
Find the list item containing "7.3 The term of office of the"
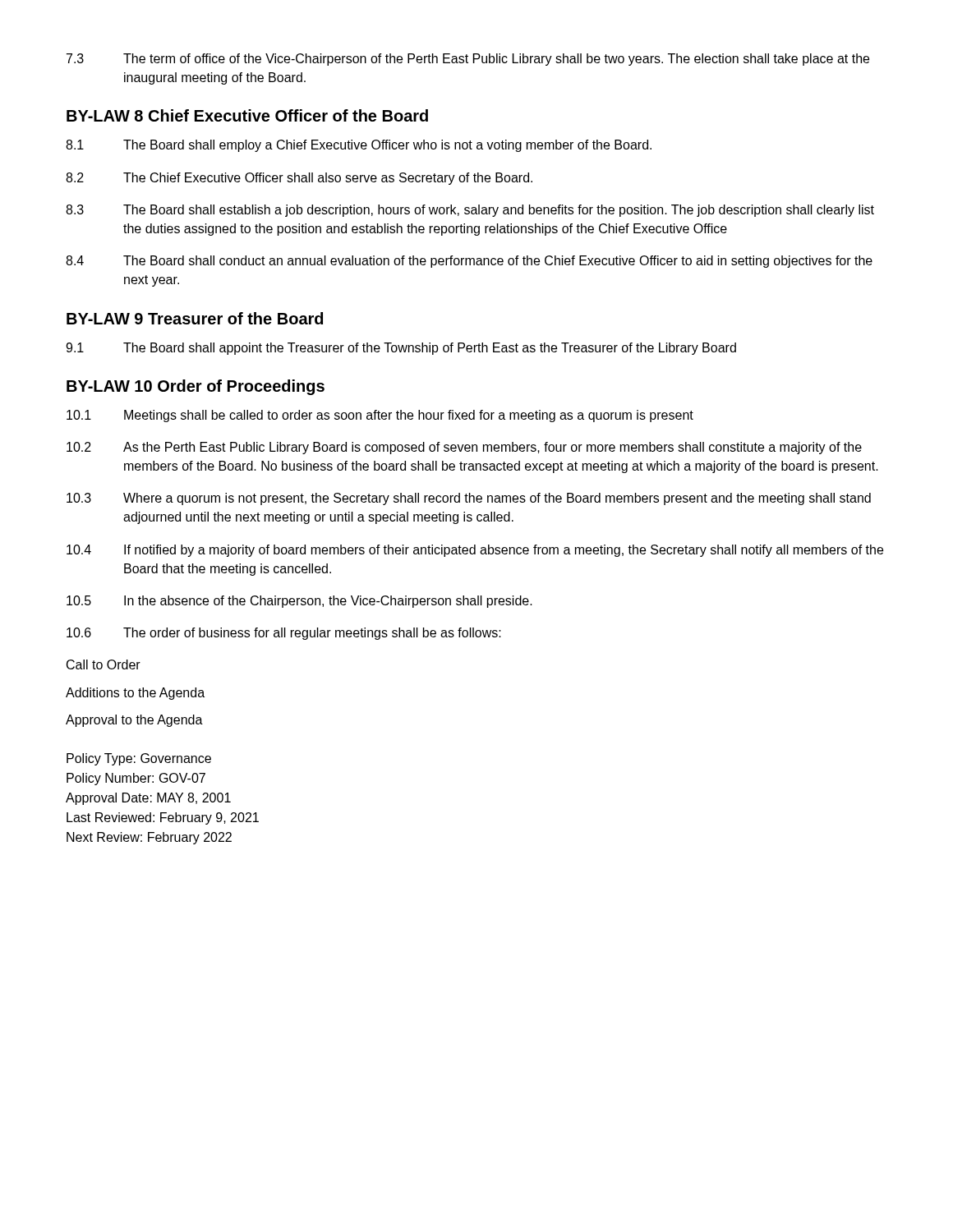476,68
